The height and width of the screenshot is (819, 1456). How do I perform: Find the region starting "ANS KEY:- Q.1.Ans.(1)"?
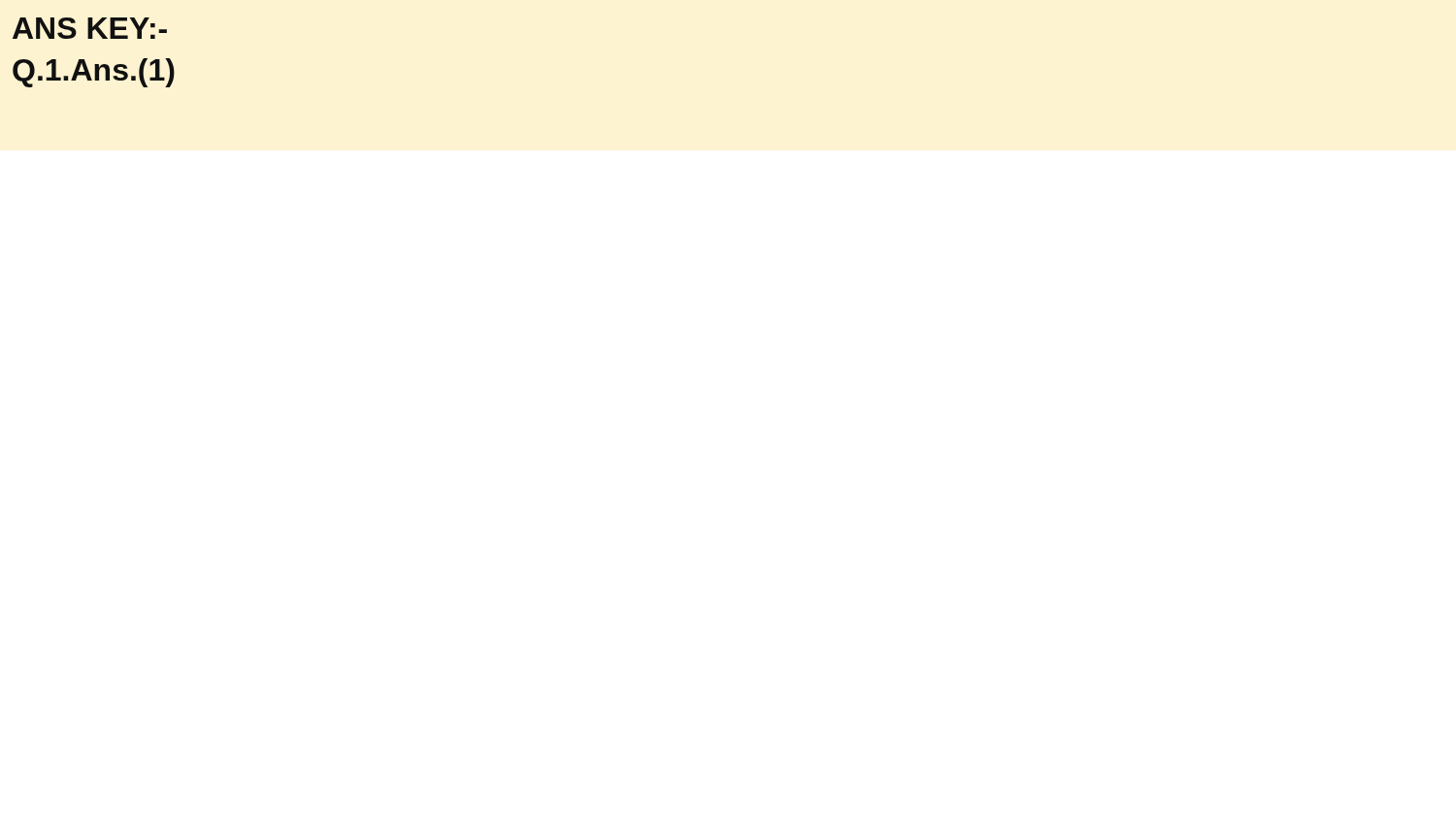click(x=94, y=50)
